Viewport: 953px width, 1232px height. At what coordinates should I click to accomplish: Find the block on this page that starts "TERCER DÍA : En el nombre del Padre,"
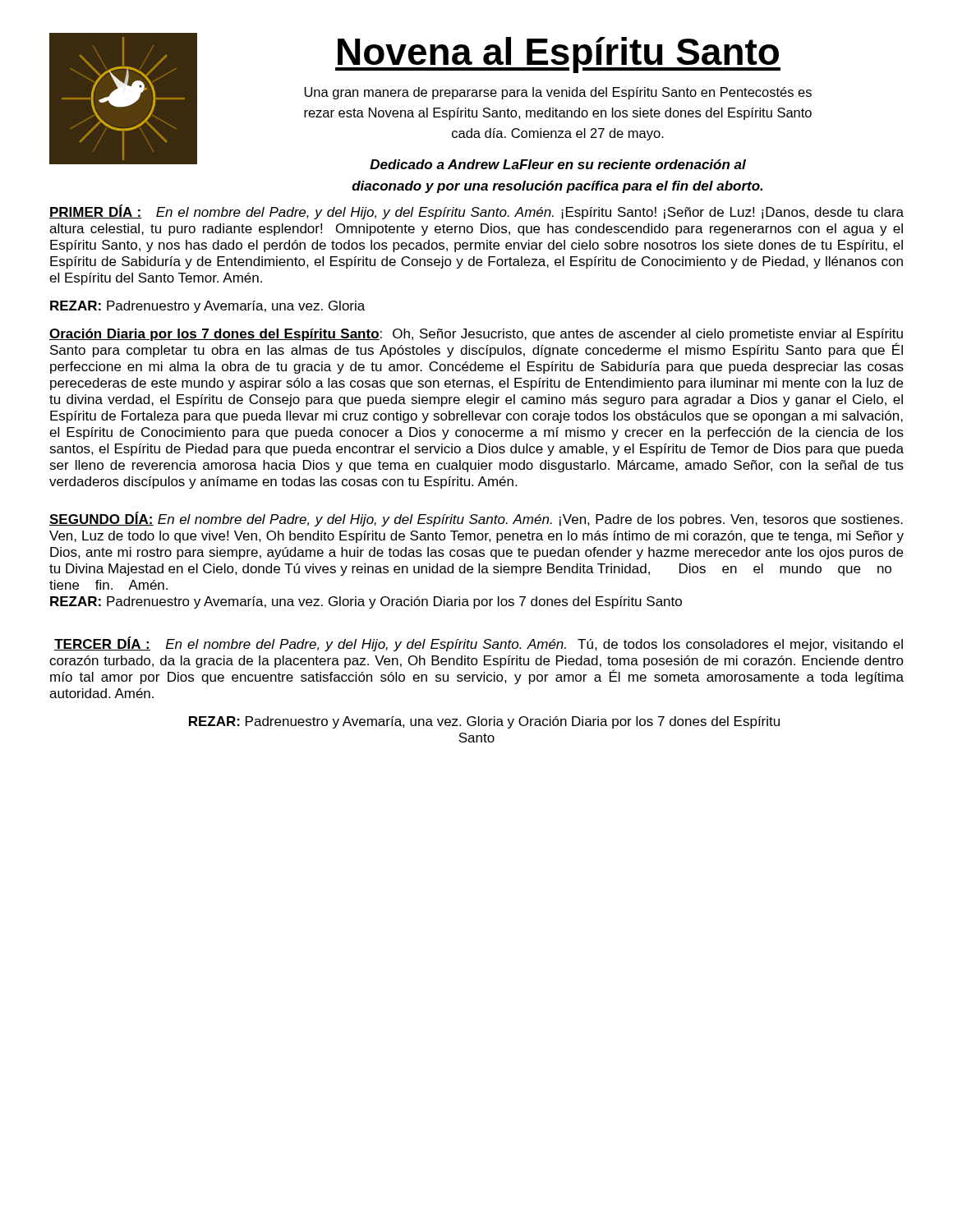[x=476, y=669]
